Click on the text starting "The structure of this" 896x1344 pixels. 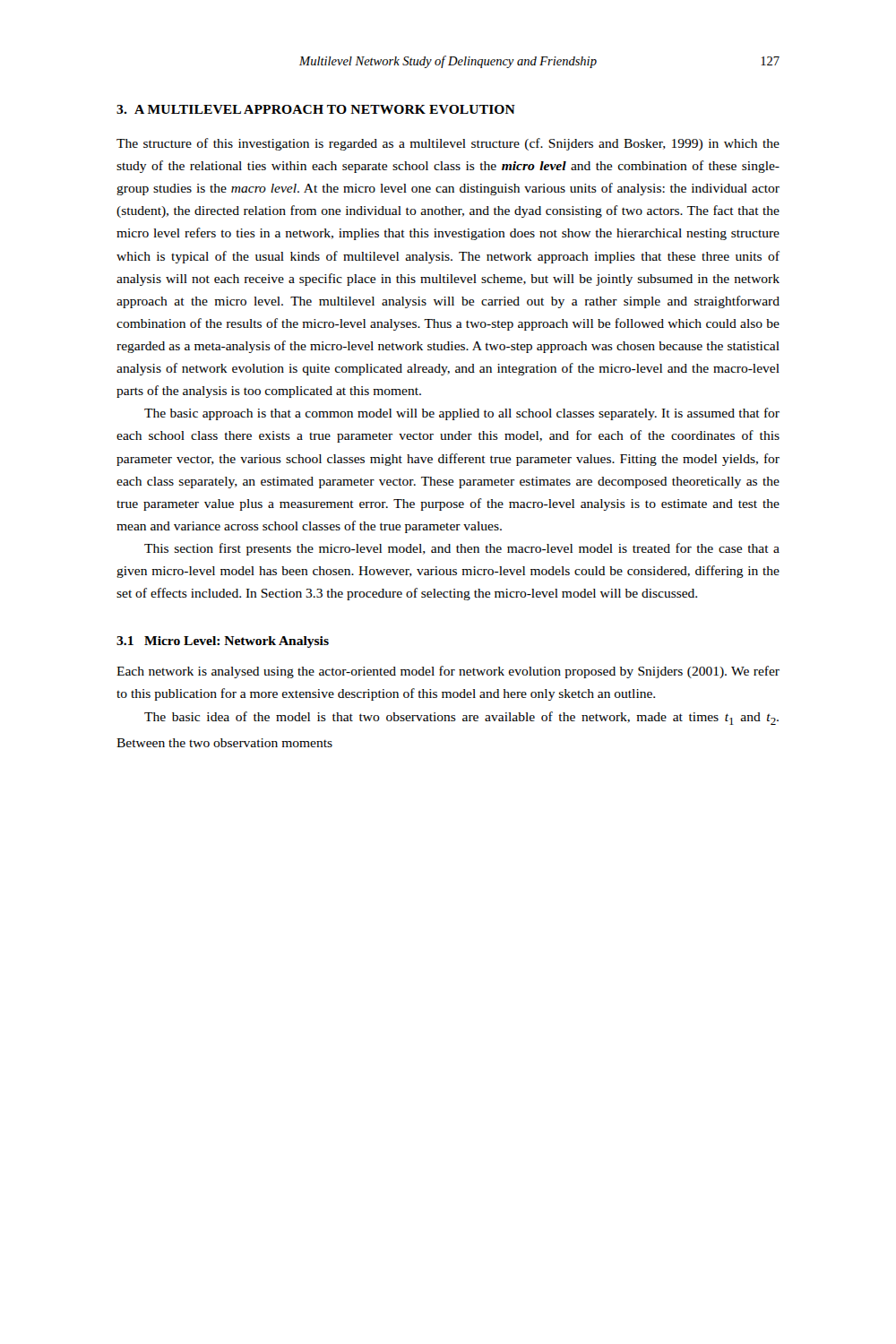448,267
